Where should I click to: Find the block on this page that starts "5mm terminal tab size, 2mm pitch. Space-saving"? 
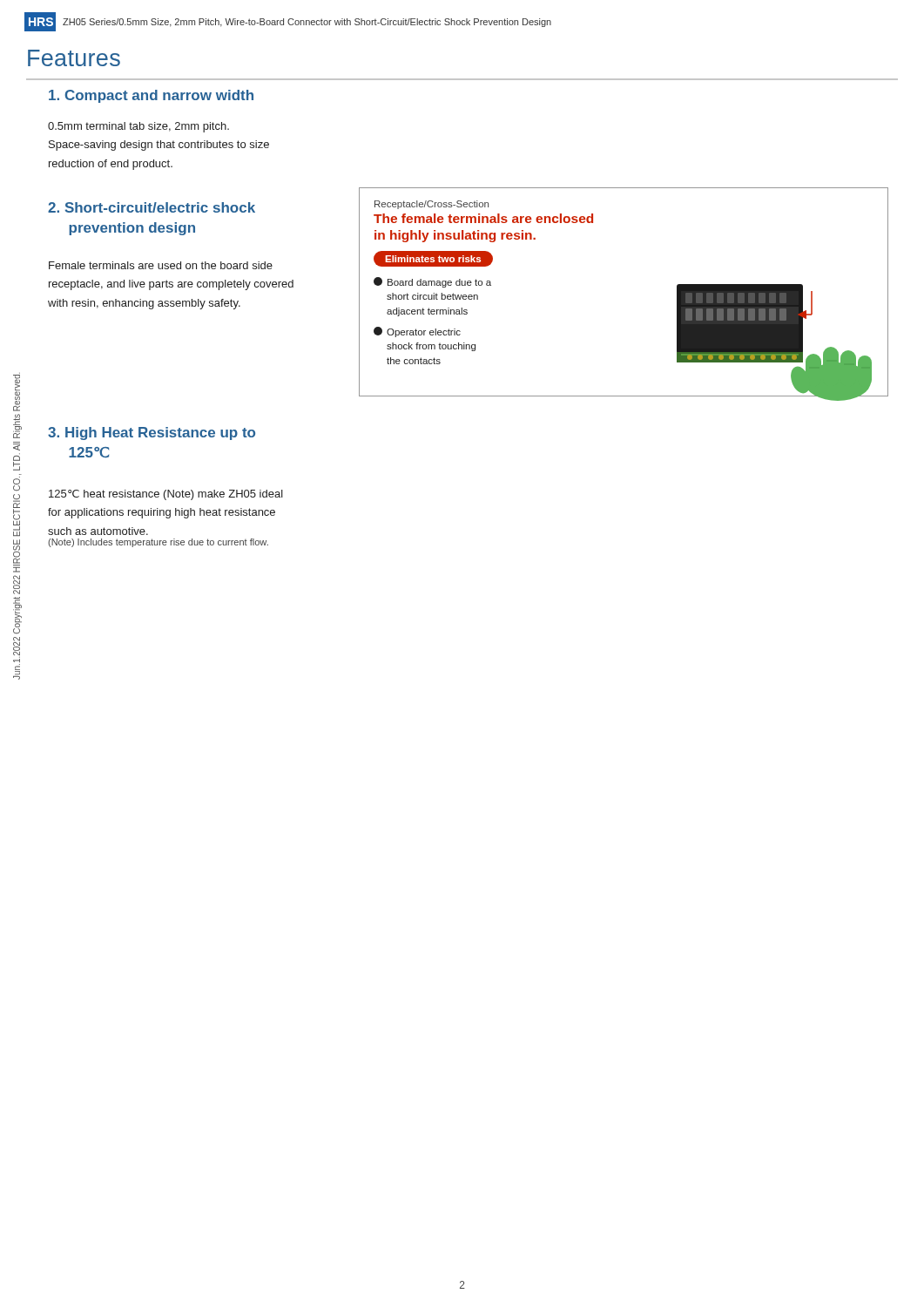[159, 145]
